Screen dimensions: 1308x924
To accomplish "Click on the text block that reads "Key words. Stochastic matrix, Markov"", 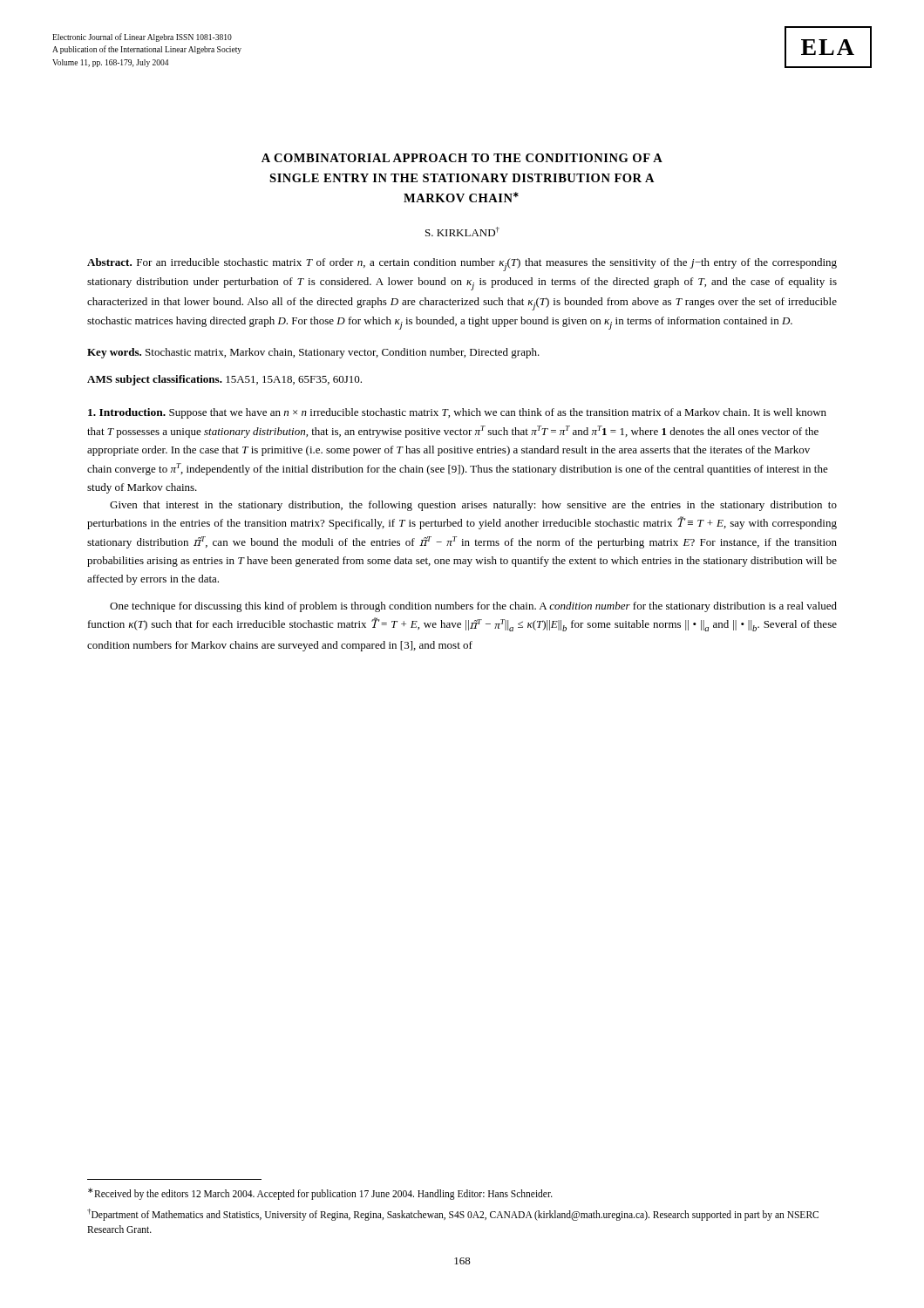I will coord(313,352).
